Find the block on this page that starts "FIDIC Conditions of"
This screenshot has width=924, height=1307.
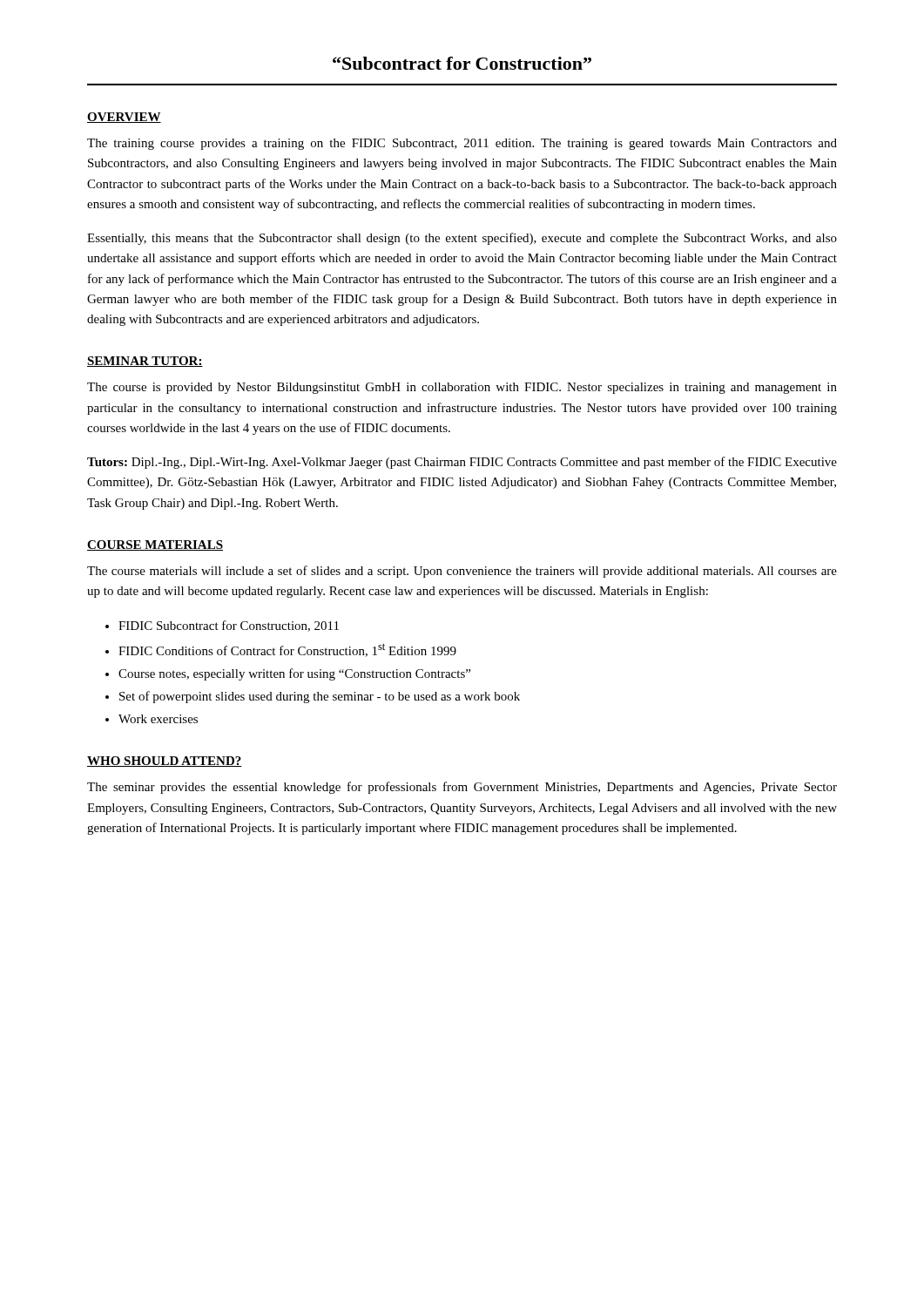point(287,649)
